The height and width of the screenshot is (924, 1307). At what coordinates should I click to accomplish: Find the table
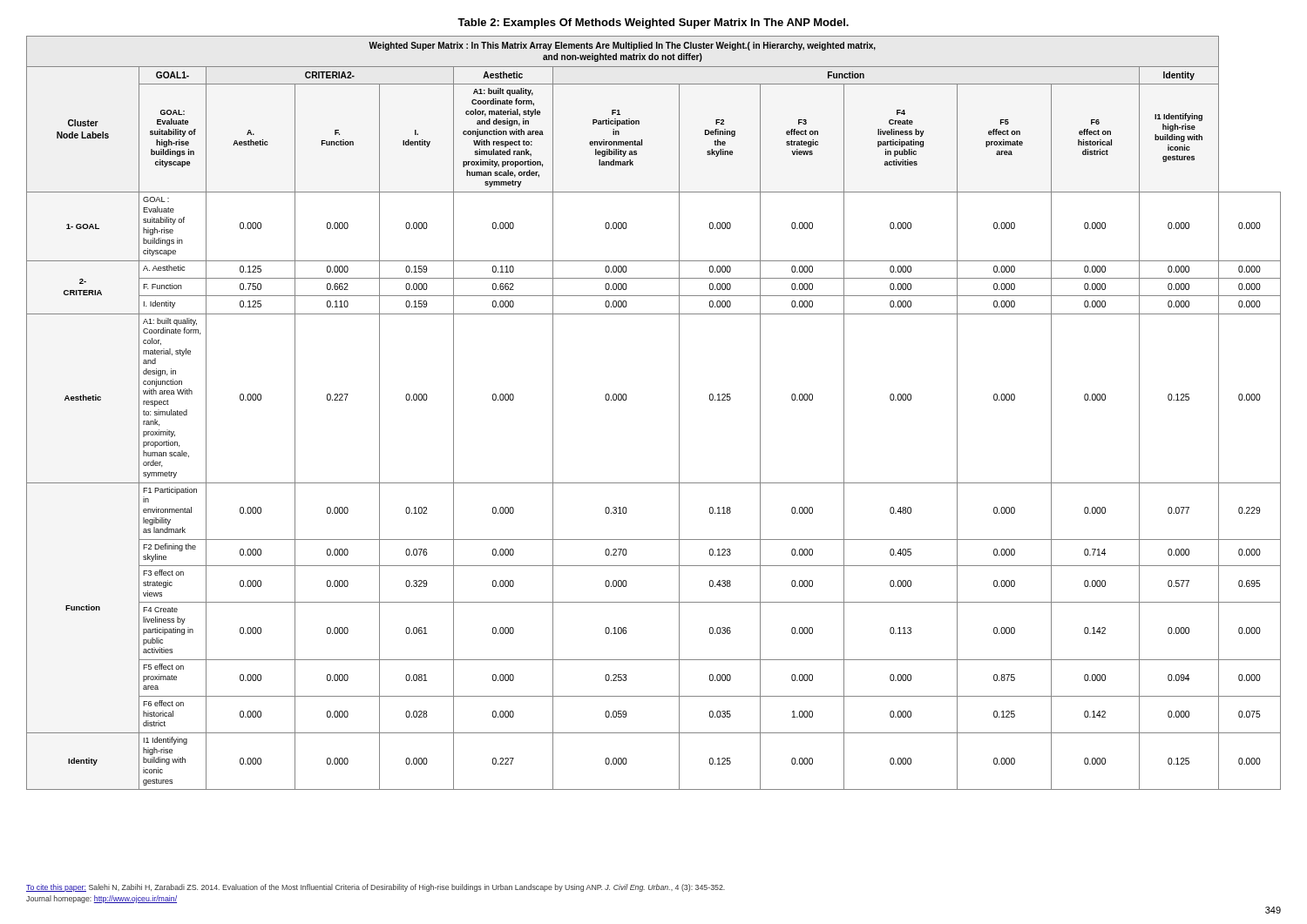point(654,413)
